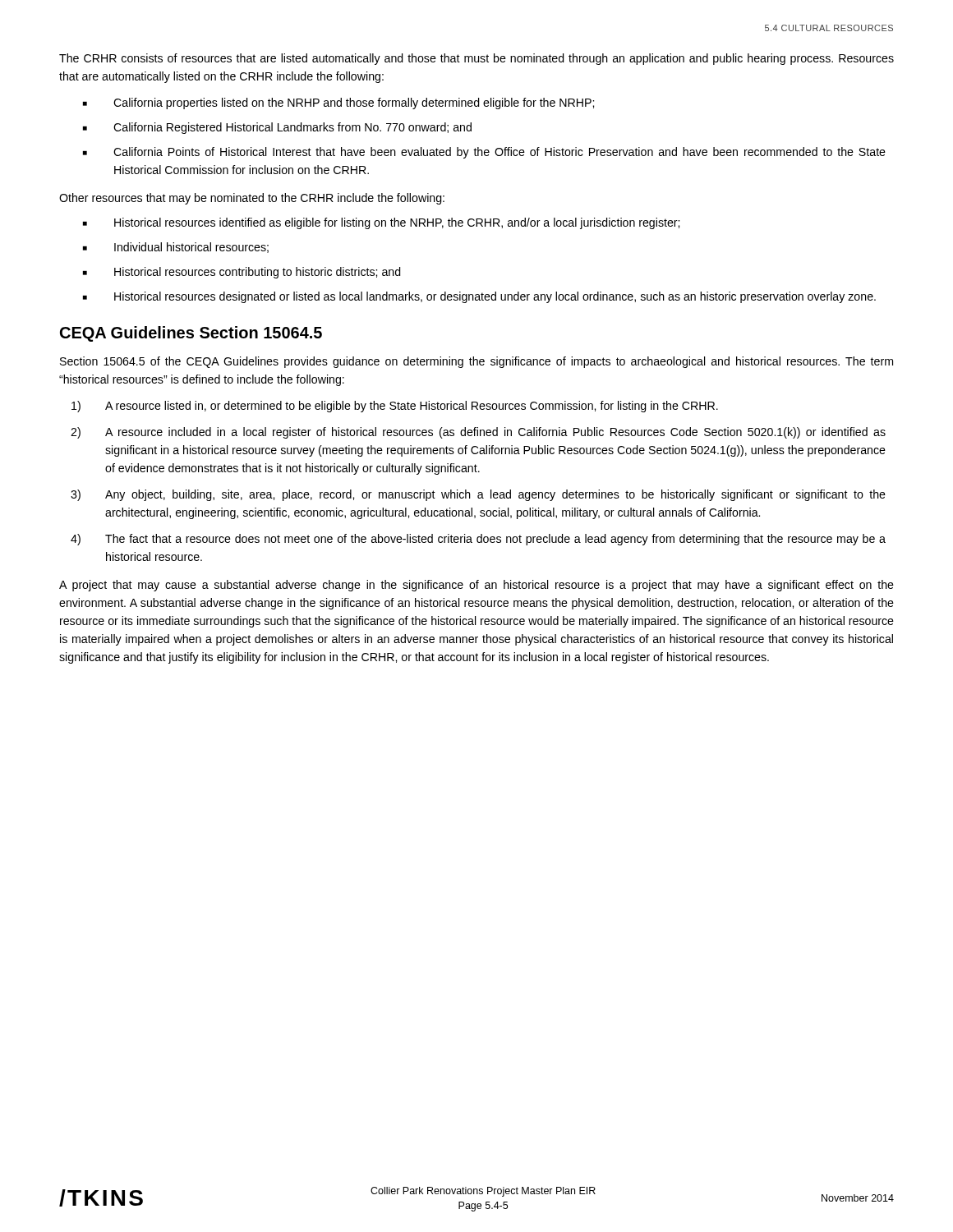Screen dimensions: 1232x953
Task: Select the element starting "1) A resource"
Action: point(482,406)
